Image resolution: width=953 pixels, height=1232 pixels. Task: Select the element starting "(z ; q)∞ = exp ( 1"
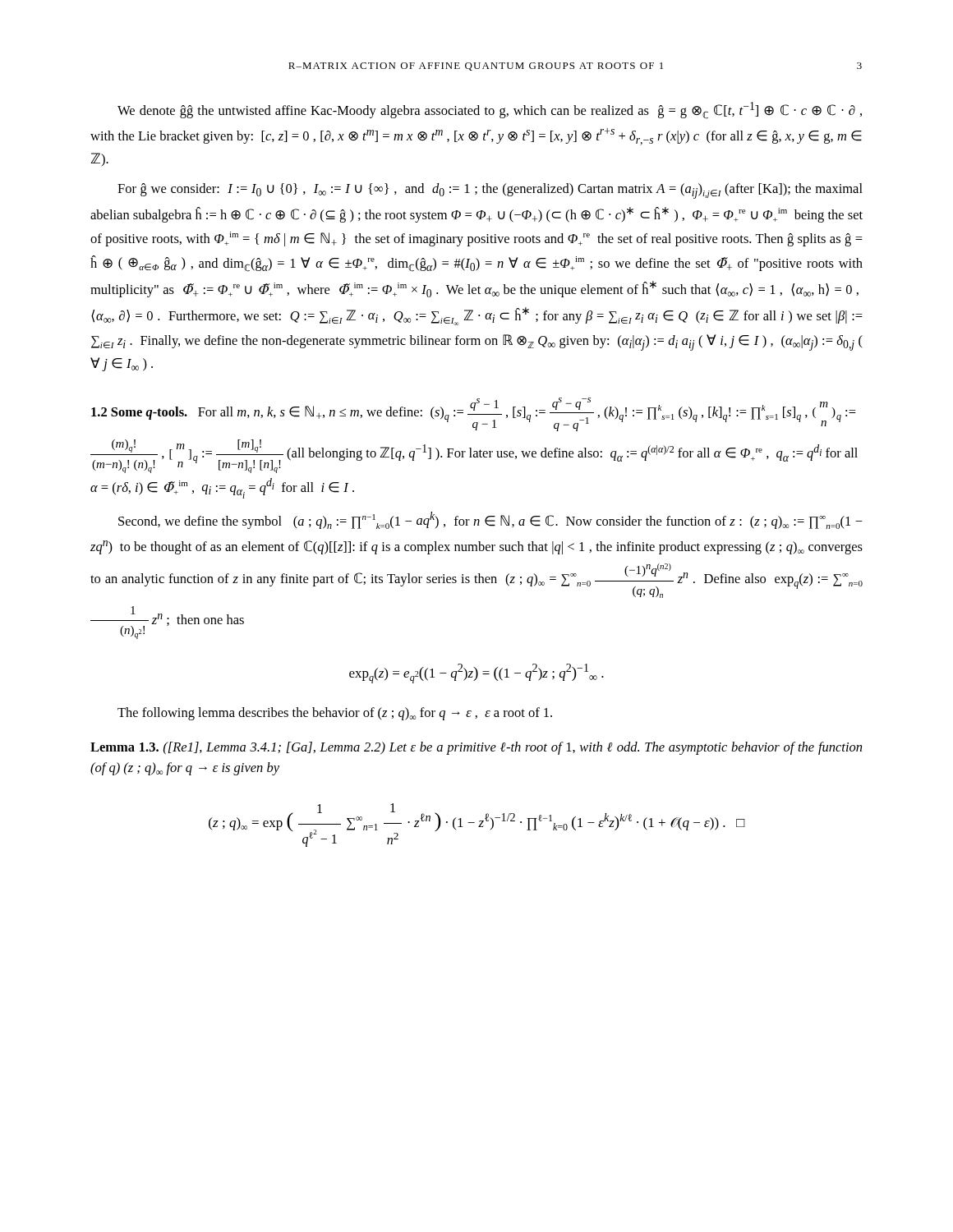click(476, 824)
